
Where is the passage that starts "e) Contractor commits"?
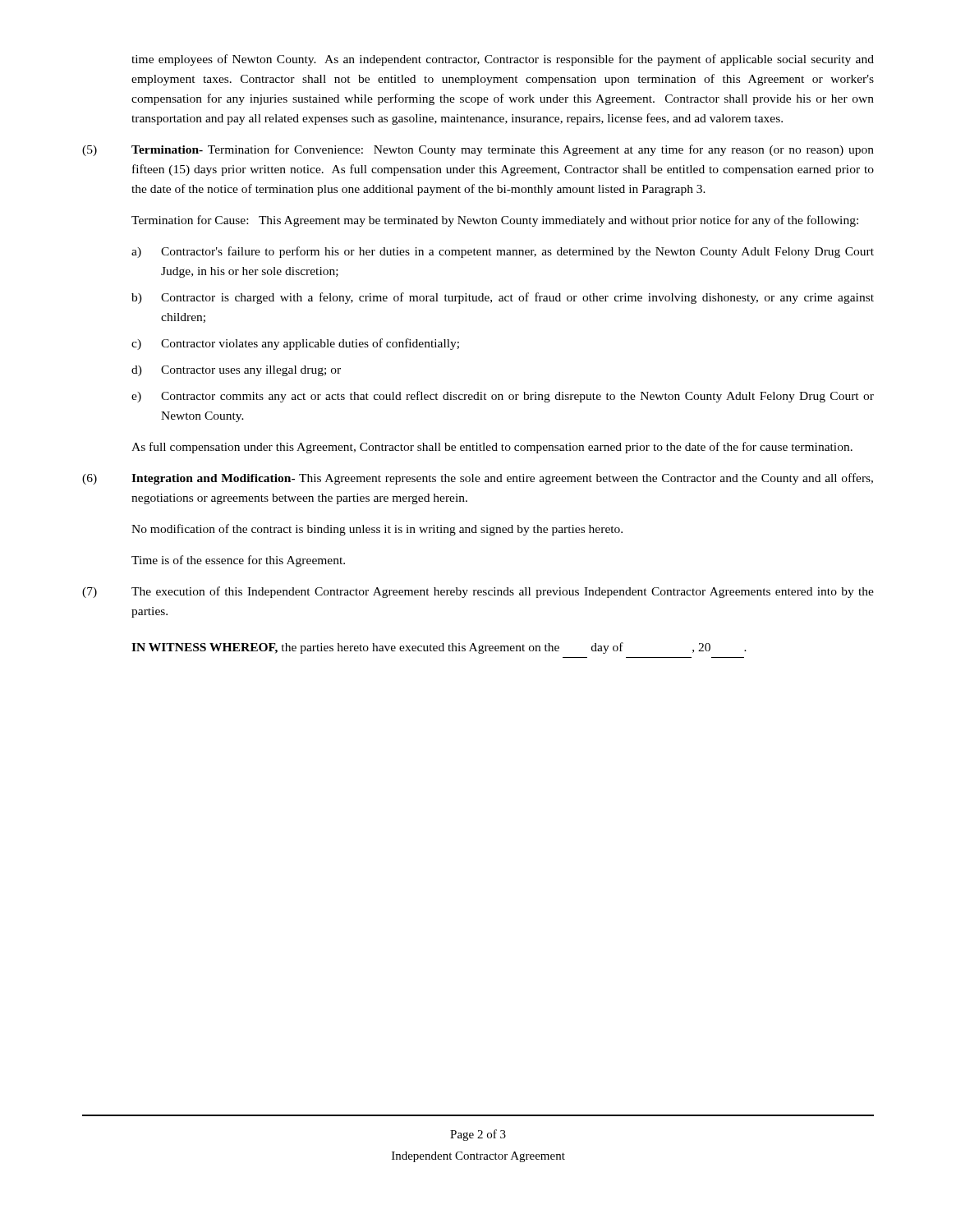[503, 406]
